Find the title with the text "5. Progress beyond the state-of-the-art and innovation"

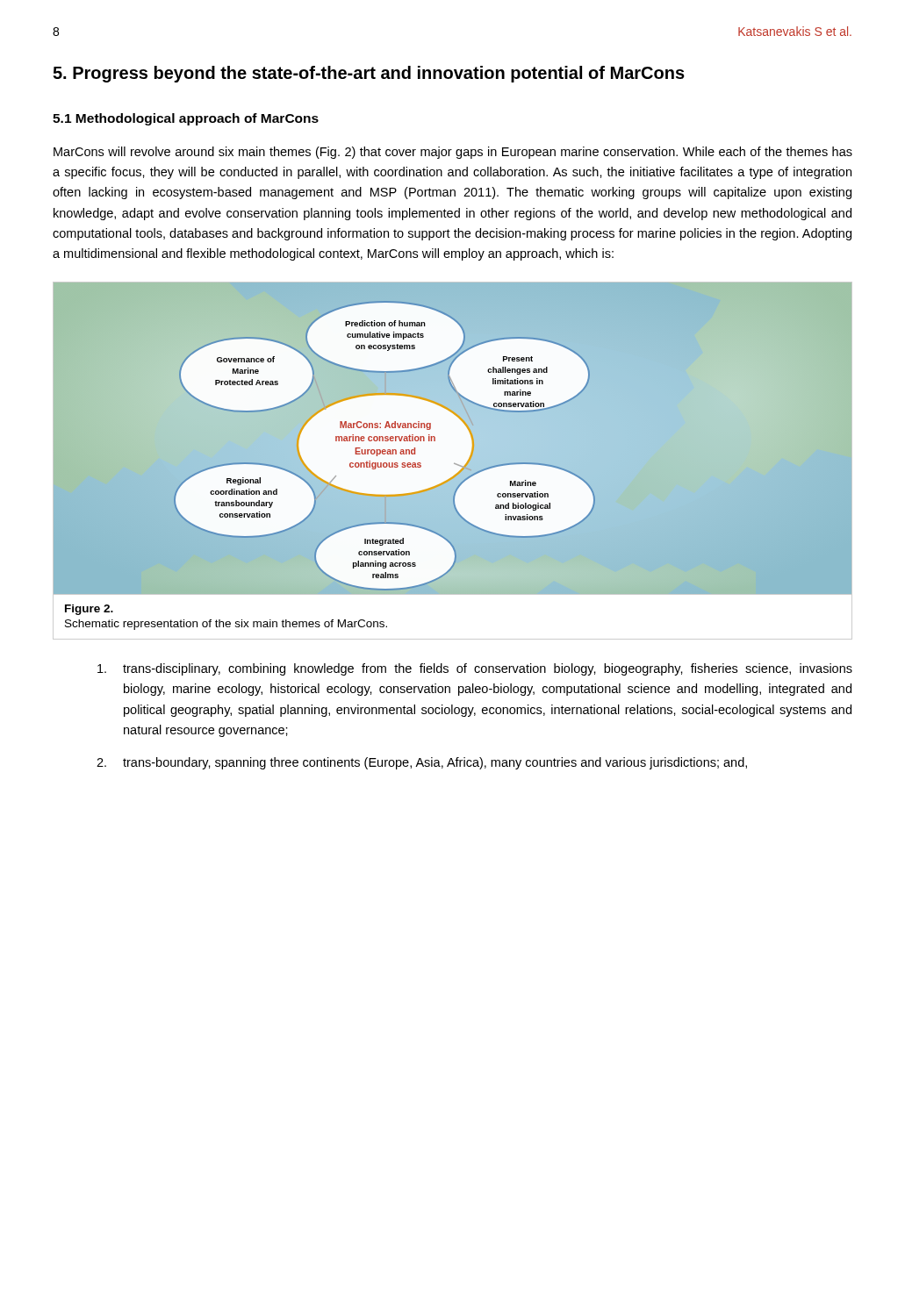point(369,73)
